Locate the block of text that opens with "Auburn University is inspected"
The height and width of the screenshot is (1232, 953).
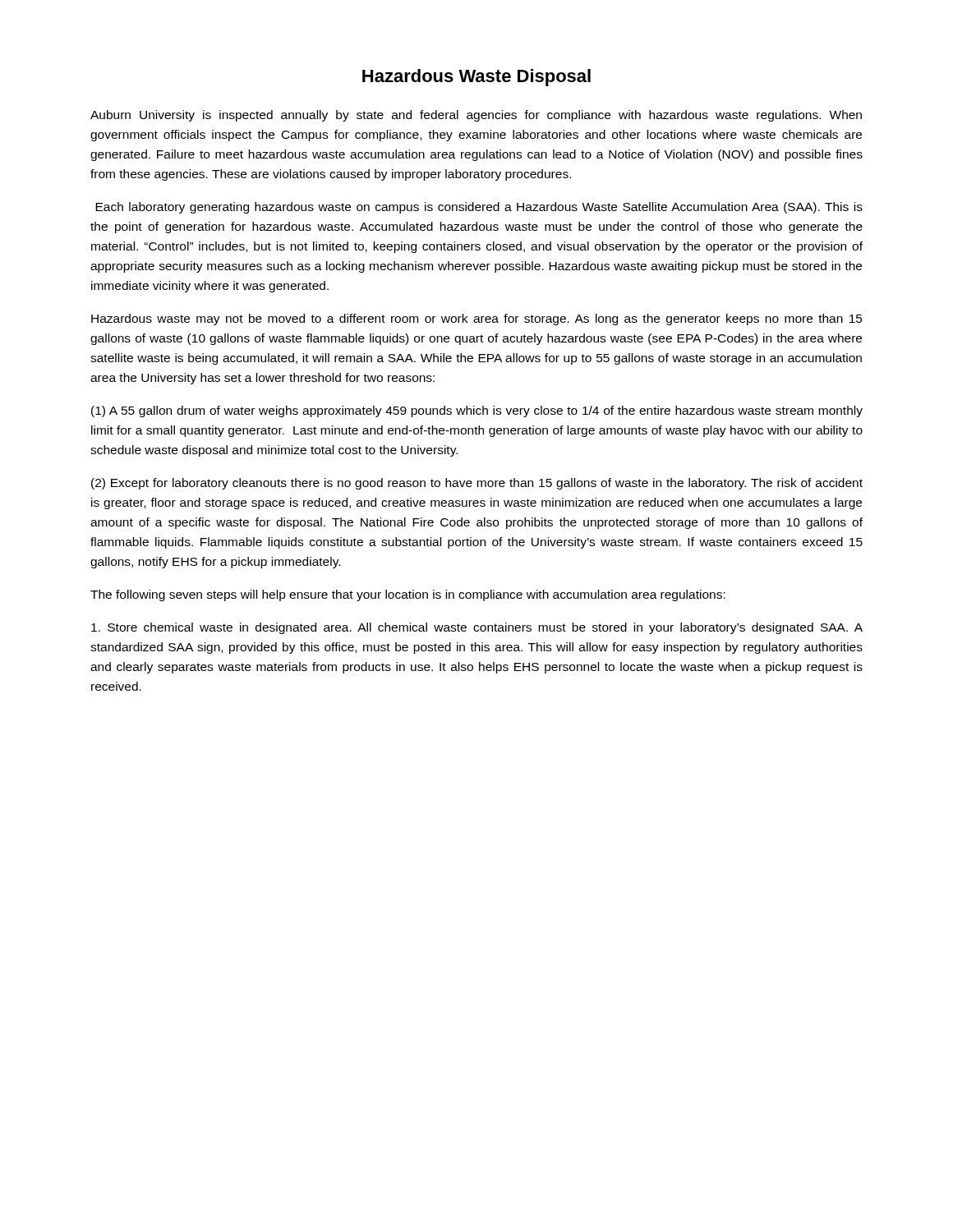click(x=476, y=144)
